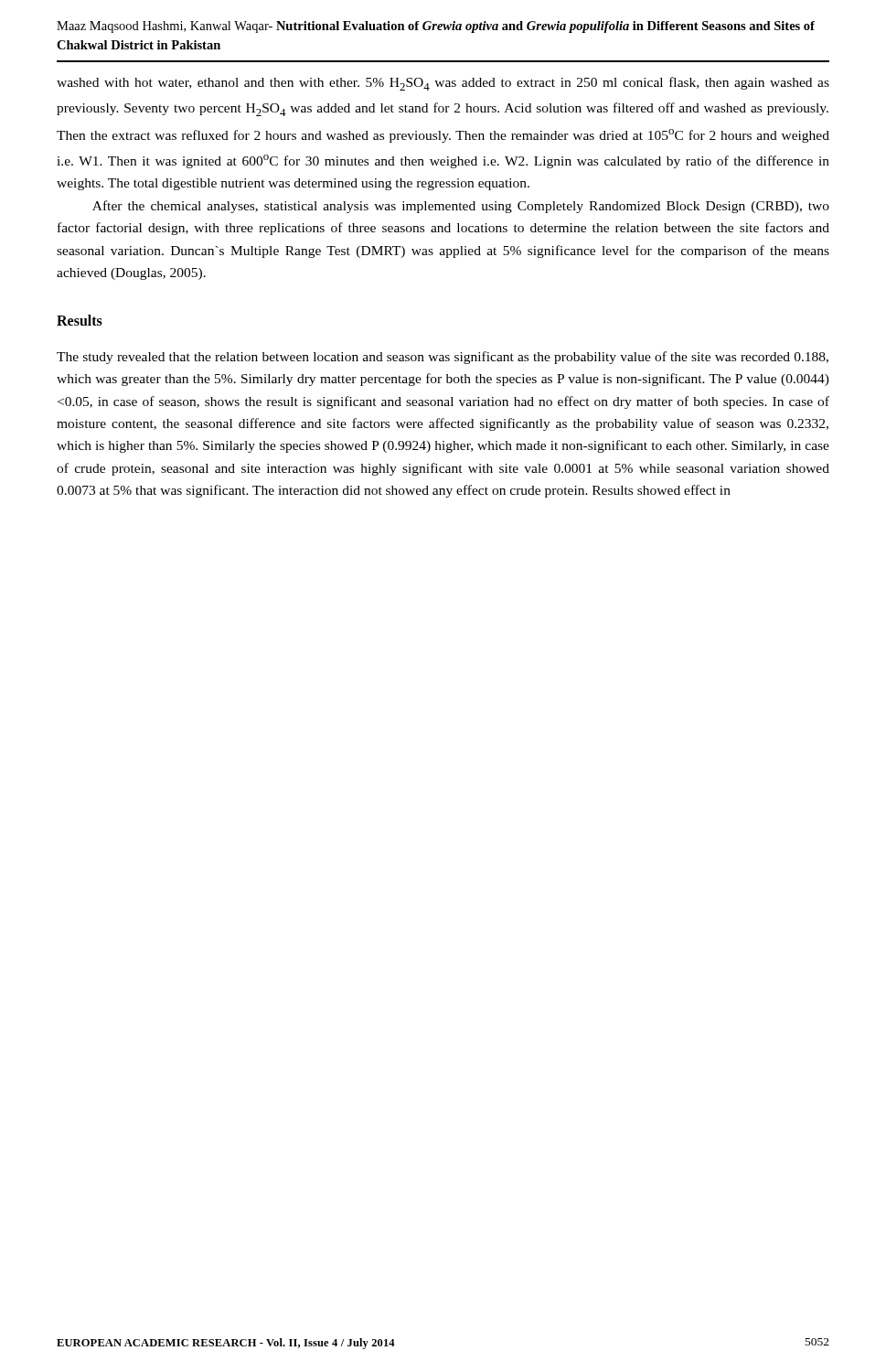The width and height of the screenshot is (886, 1372).
Task: Click the passage that begins "washed with hot water, ethanol and then with"
Action: pos(443,133)
